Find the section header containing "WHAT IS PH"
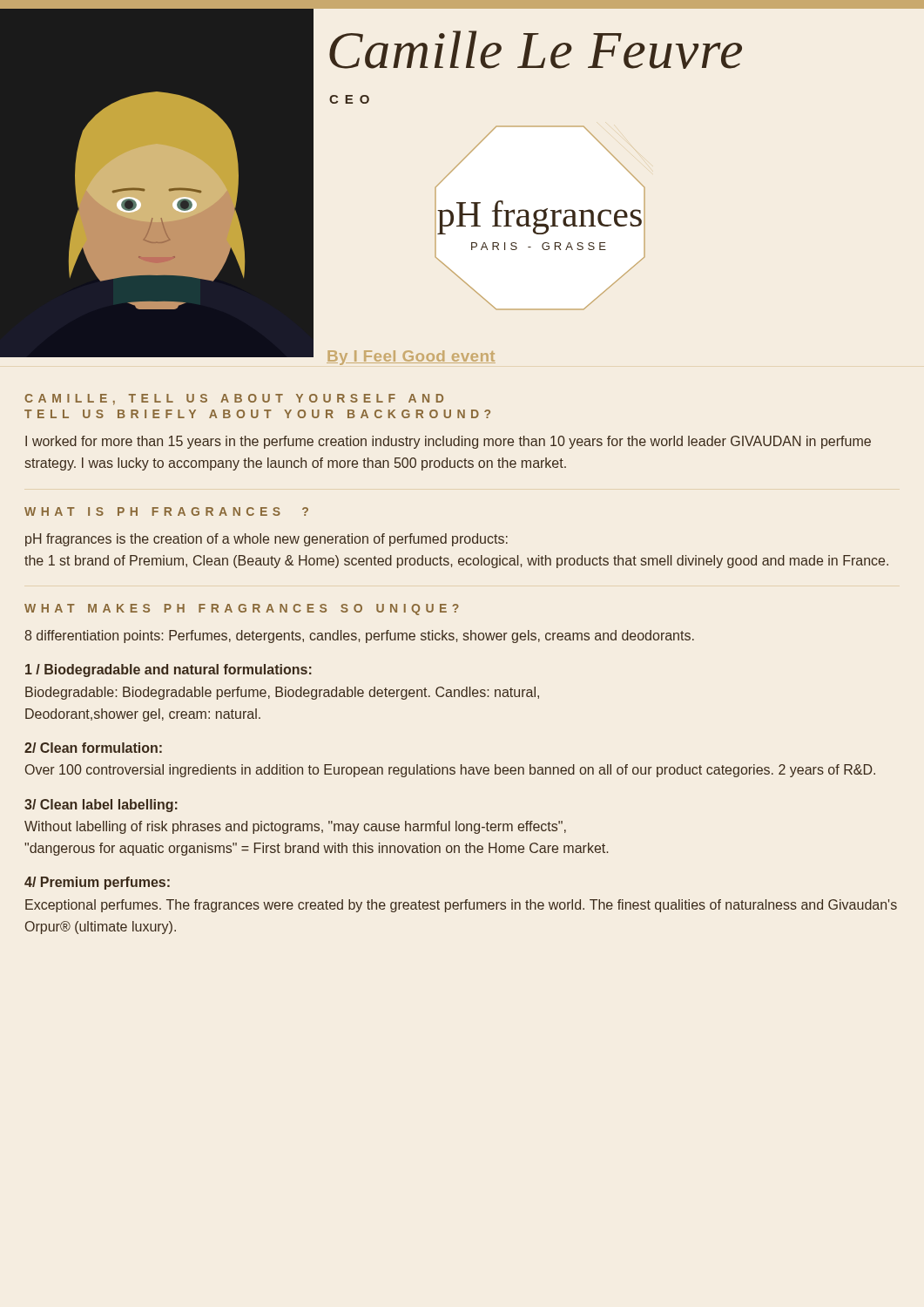The image size is (924, 1307). pyautogui.click(x=169, y=511)
